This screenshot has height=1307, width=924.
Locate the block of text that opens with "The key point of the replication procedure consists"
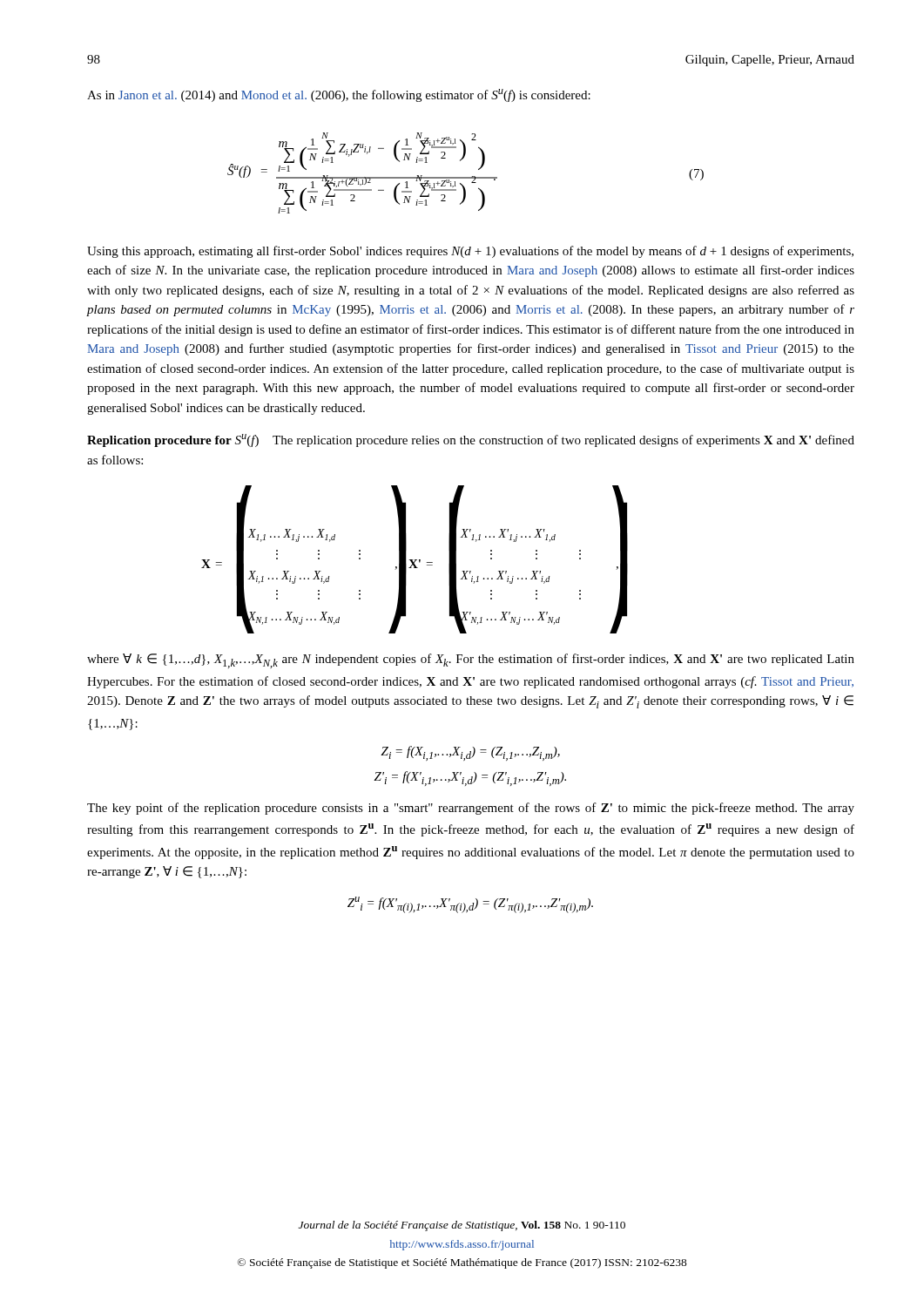[471, 839]
